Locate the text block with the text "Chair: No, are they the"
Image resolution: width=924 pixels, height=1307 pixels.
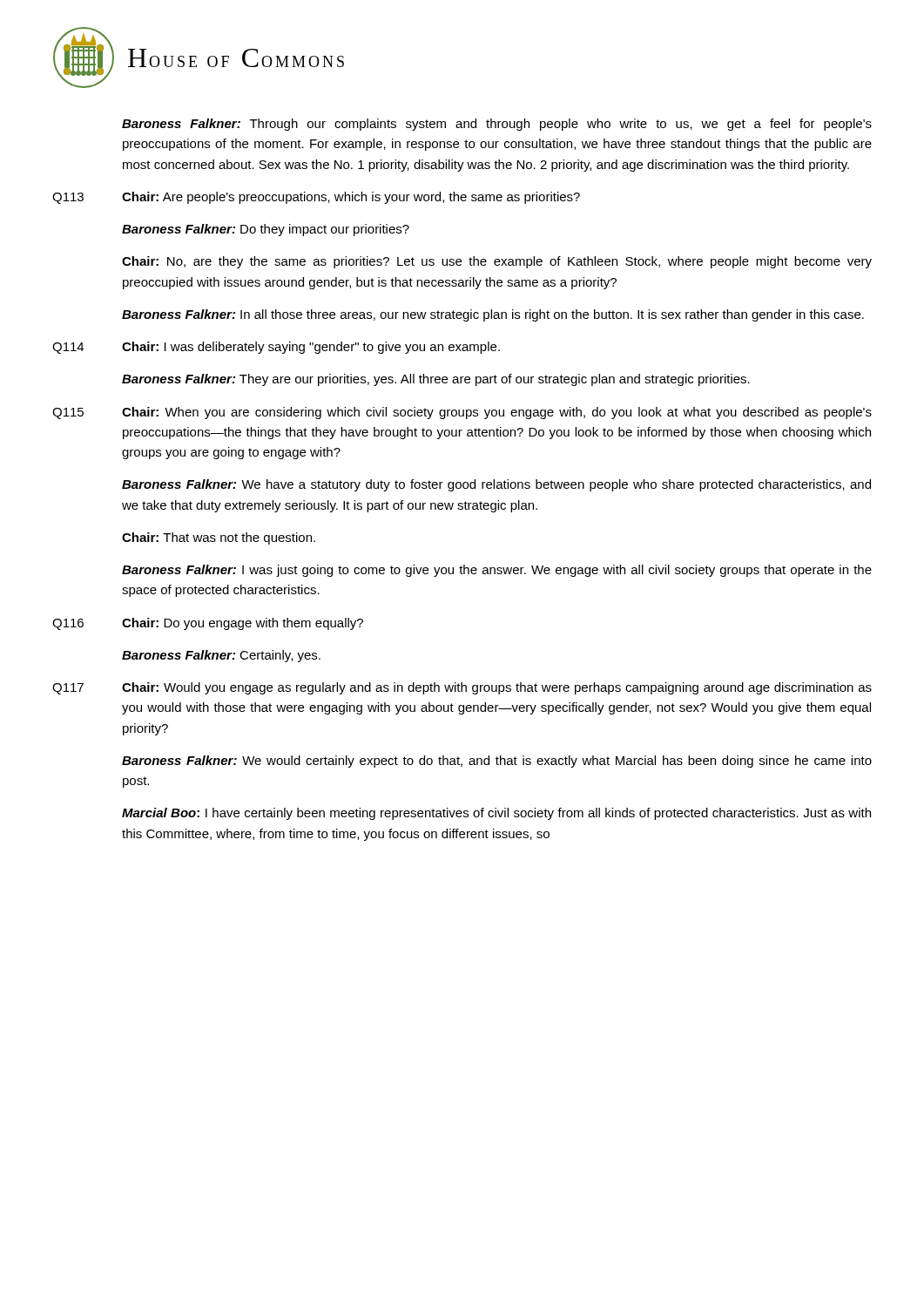pyautogui.click(x=497, y=271)
